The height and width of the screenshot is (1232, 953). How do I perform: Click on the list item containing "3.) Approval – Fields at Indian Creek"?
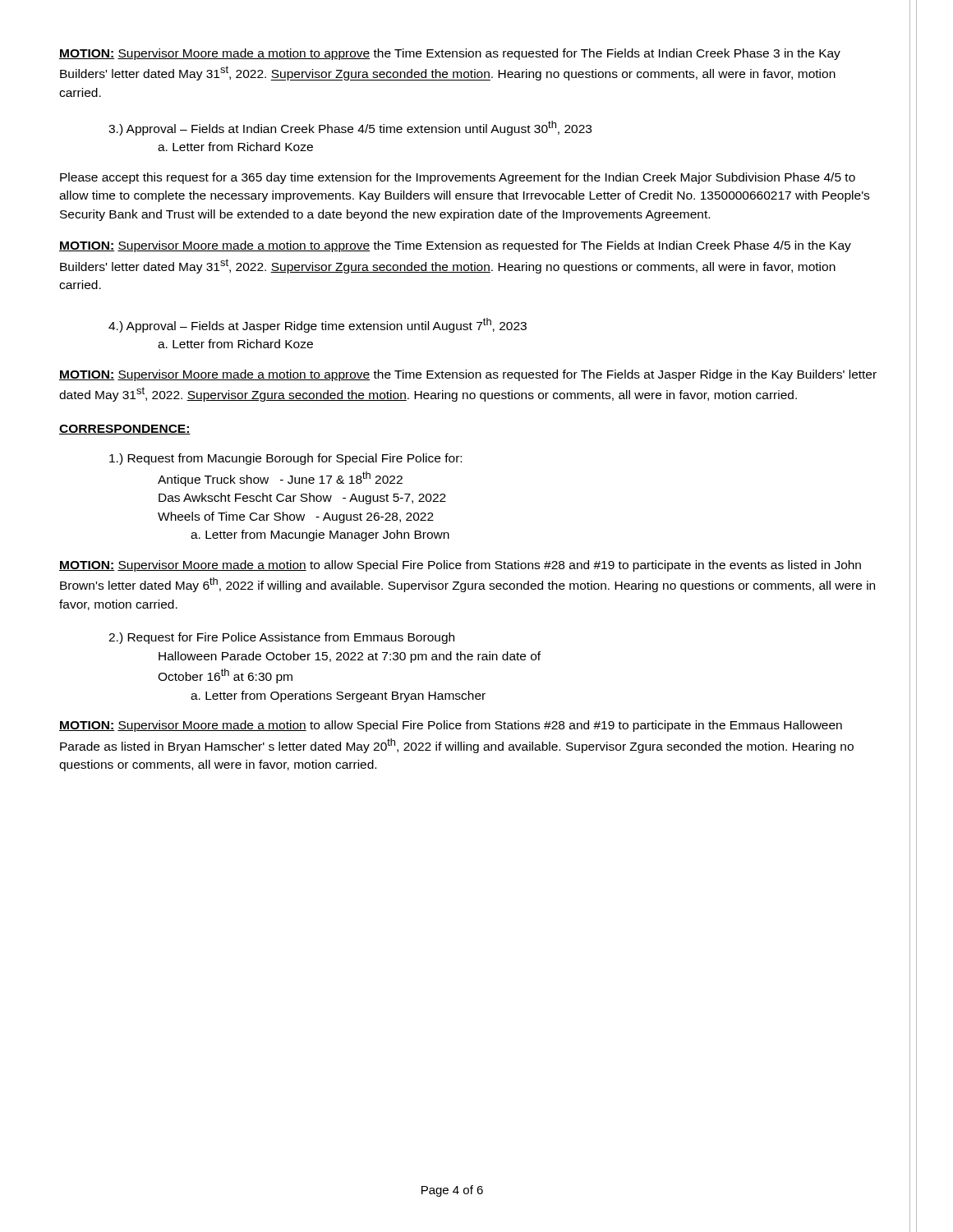click(494, 137)
